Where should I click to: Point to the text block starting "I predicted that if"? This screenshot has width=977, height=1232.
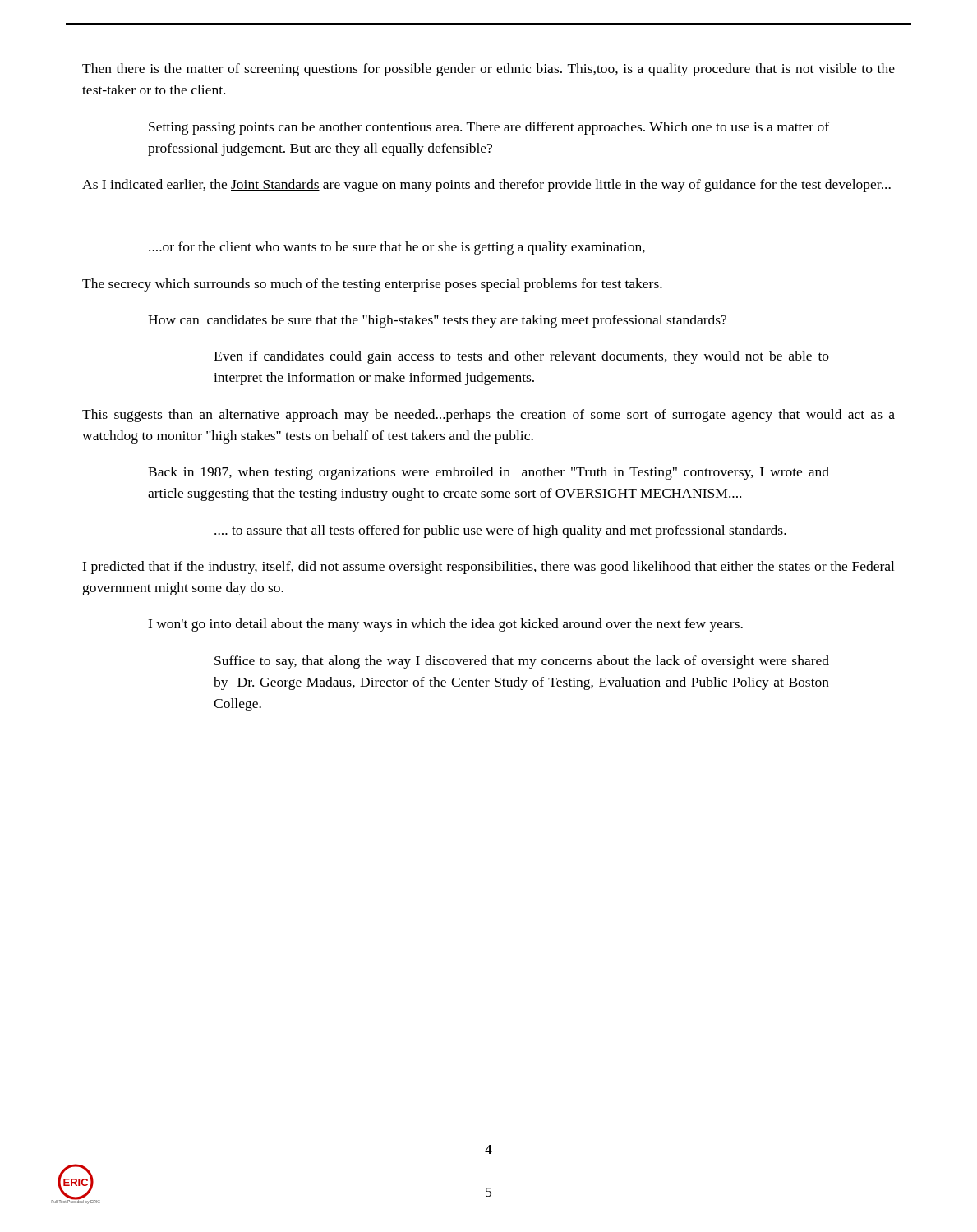tap(488, 576)
